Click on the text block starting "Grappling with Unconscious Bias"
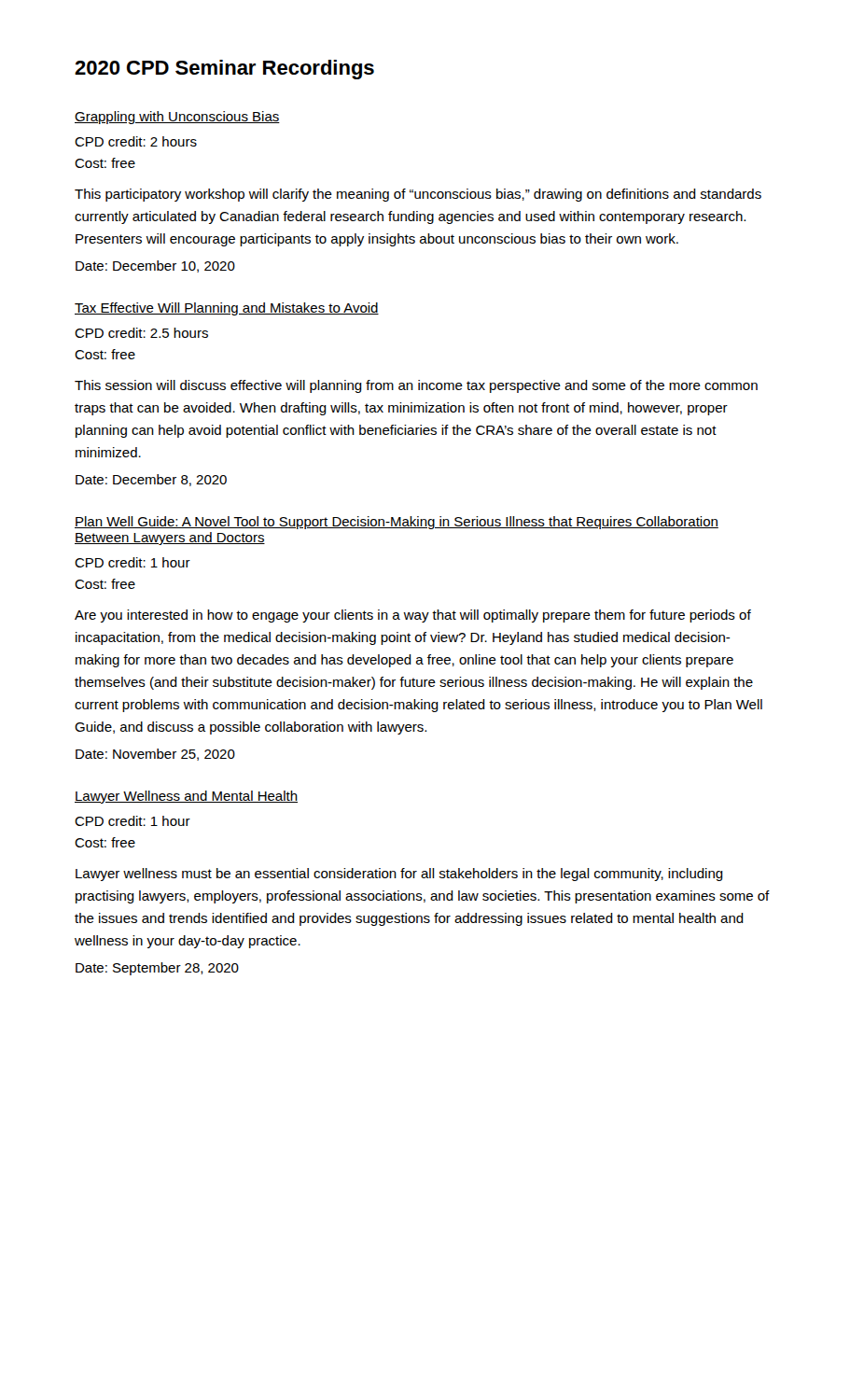 pos(177,118)
